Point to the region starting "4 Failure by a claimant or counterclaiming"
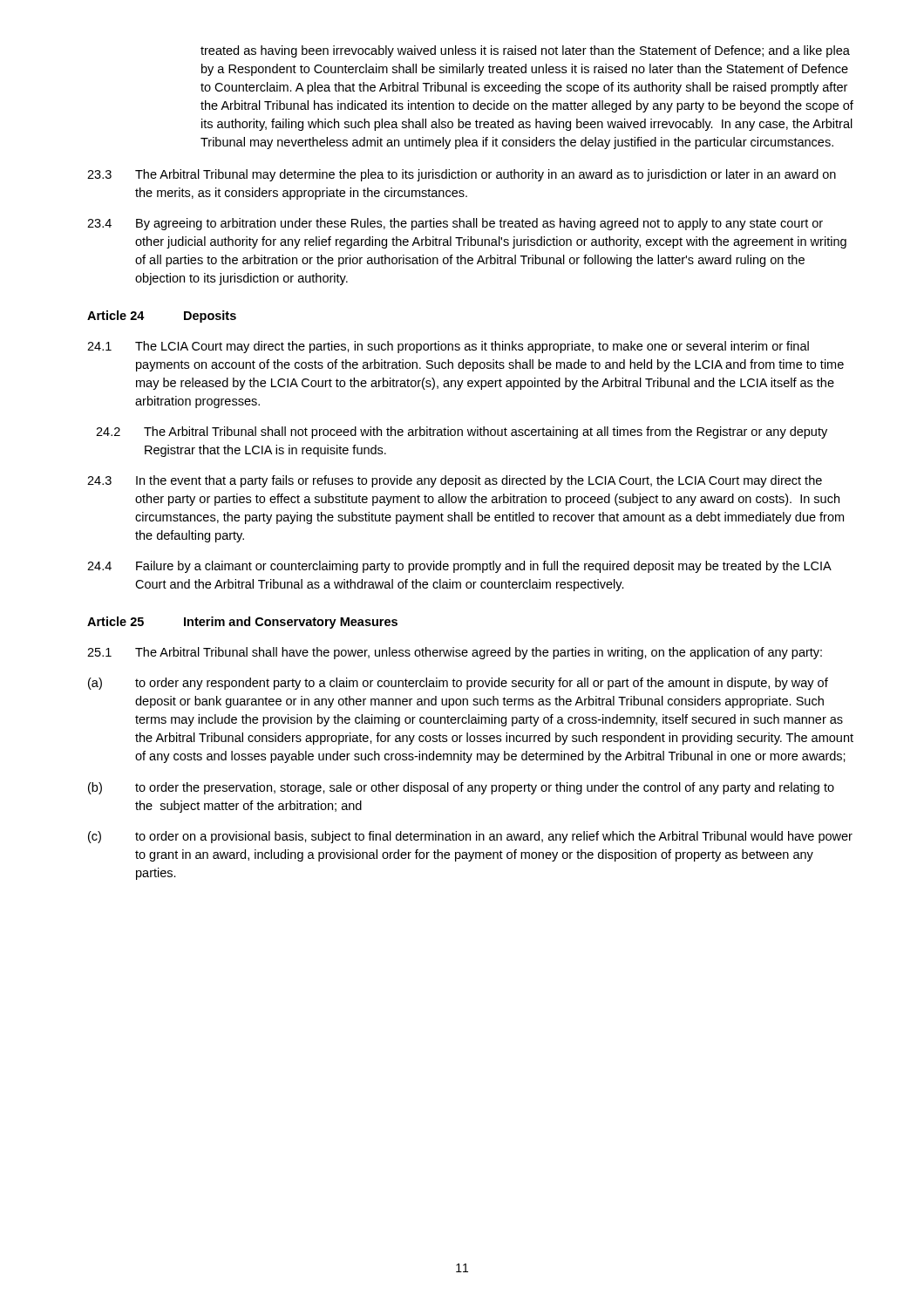This screenshot has width=924, height=1308. click(471, 576)
